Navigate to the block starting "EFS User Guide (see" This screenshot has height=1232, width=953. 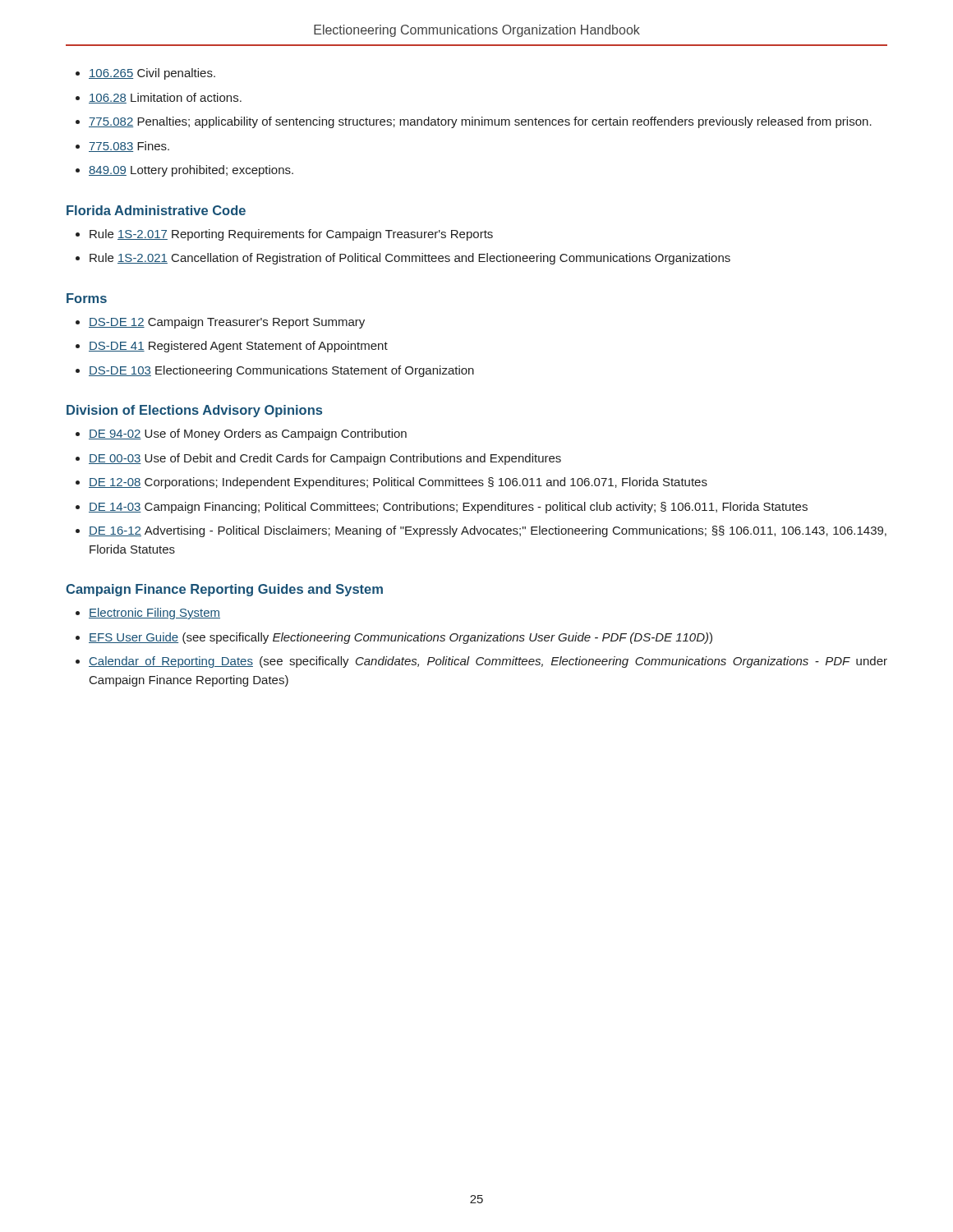401,637
